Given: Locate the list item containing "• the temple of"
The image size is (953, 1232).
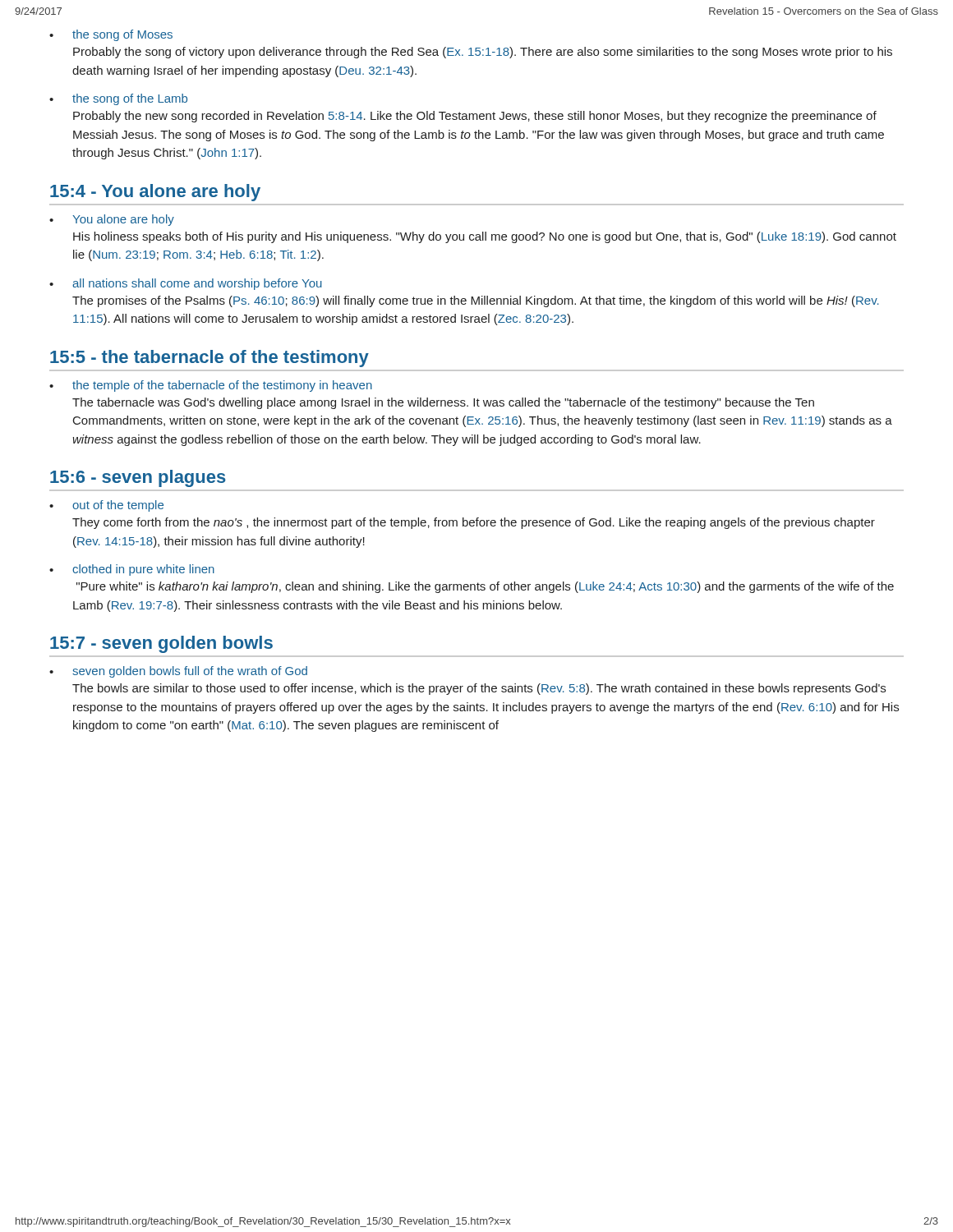Looking at the screenshot, I should click(x=476, y=413).
